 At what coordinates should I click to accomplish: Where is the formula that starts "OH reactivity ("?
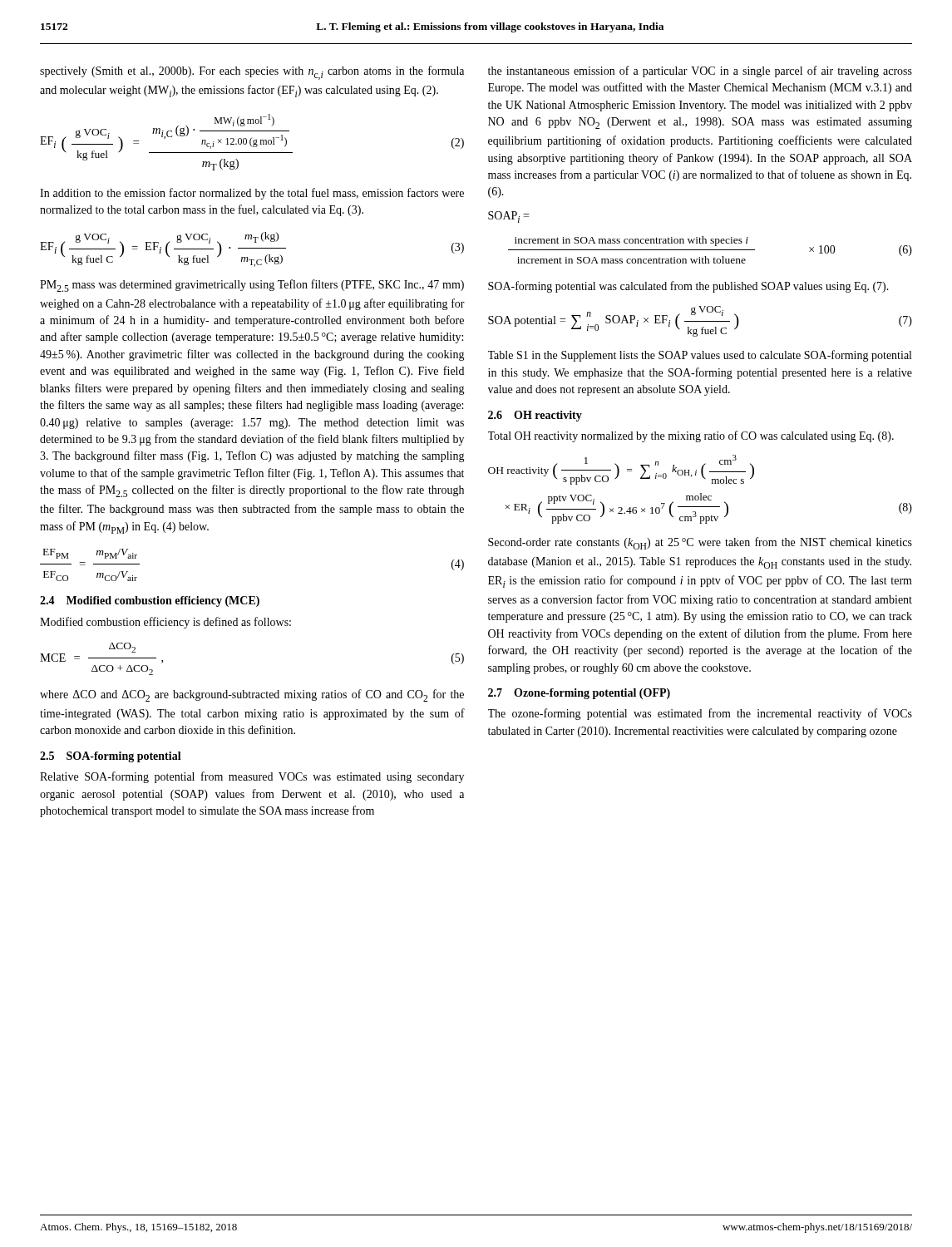700,489
